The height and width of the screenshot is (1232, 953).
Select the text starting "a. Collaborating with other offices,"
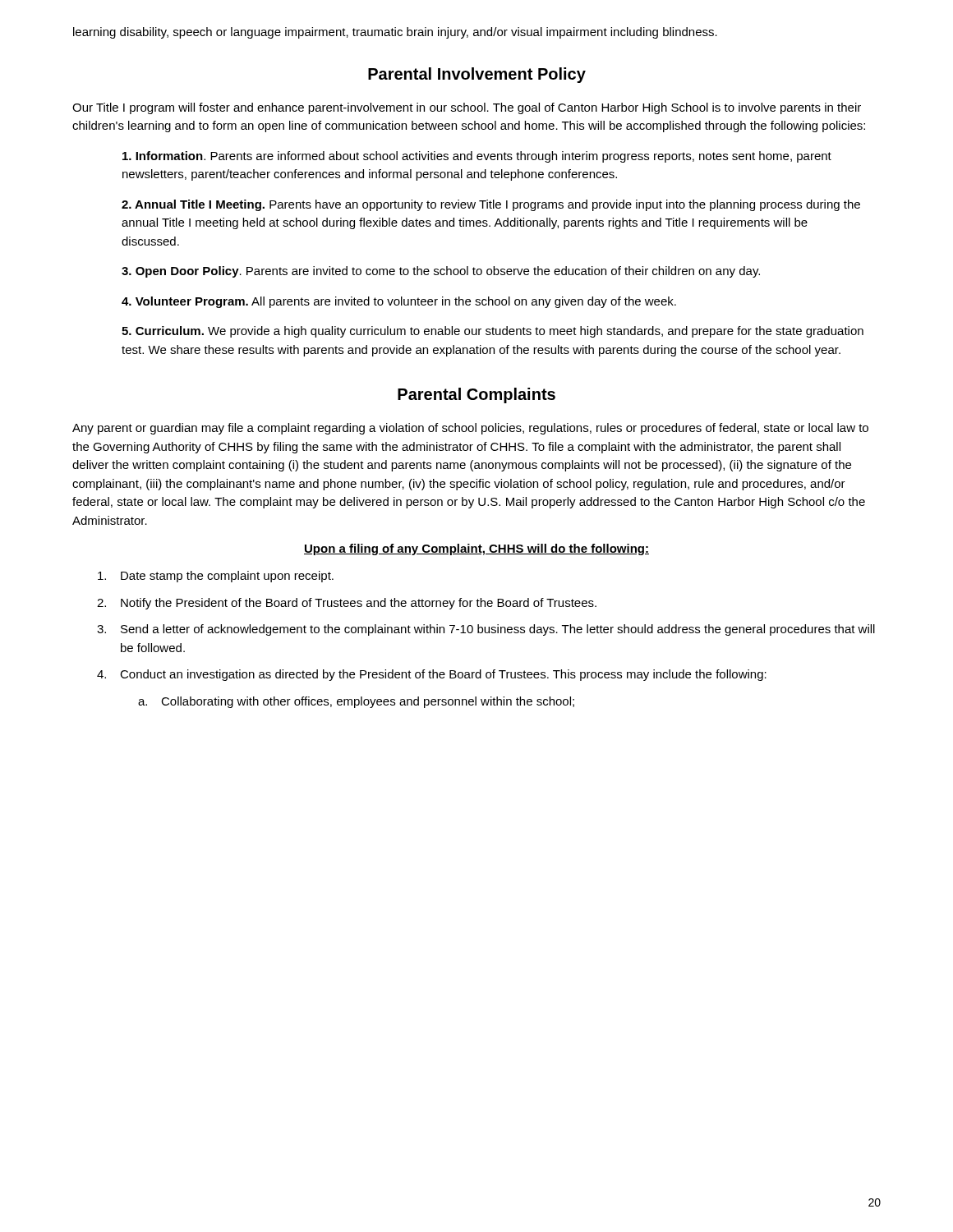tap(357, 701)
